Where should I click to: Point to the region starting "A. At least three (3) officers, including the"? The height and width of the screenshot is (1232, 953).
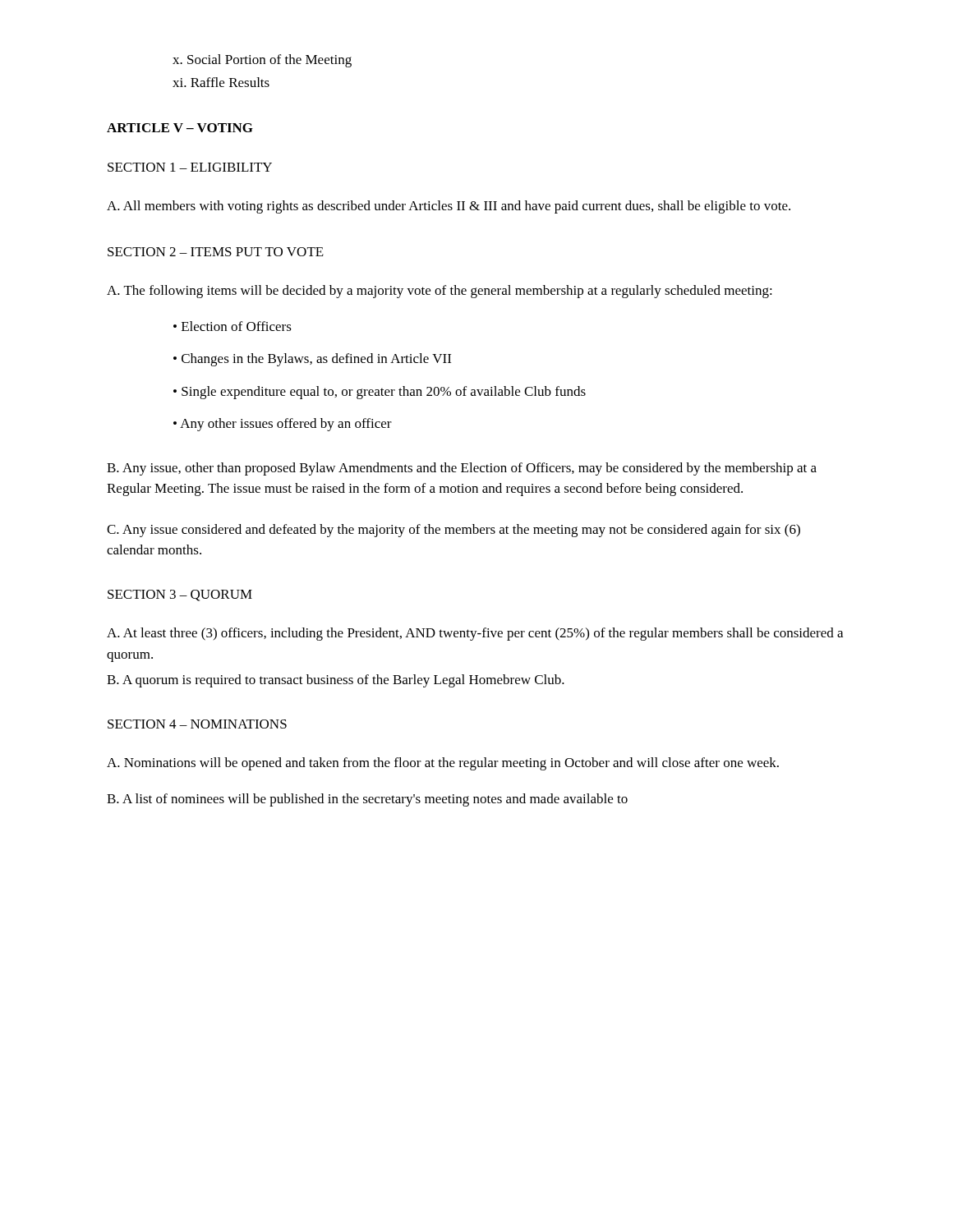pos(475,643)
